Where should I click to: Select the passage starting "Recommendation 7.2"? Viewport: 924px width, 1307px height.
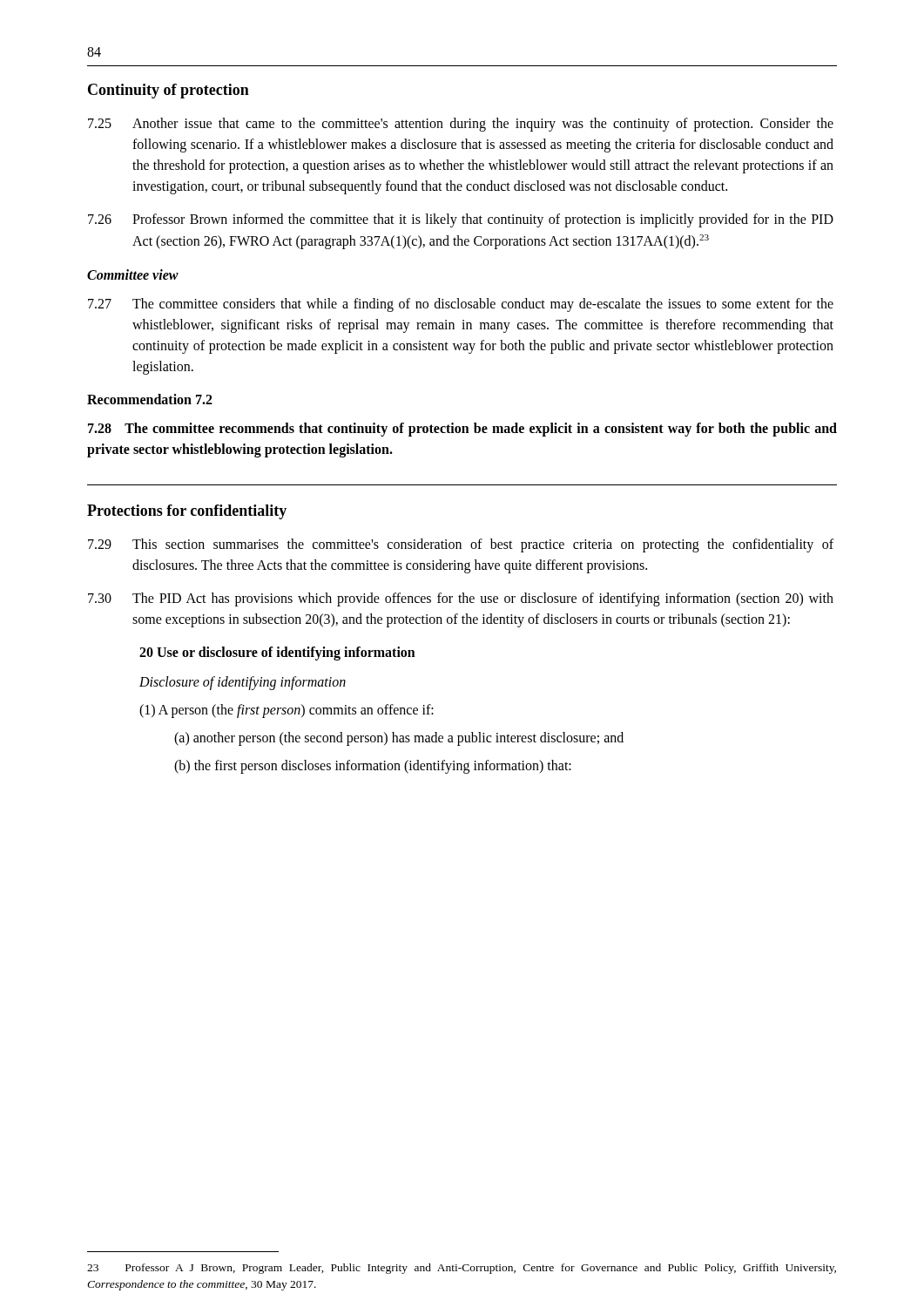pyautogui.click(x=150, y=399)
